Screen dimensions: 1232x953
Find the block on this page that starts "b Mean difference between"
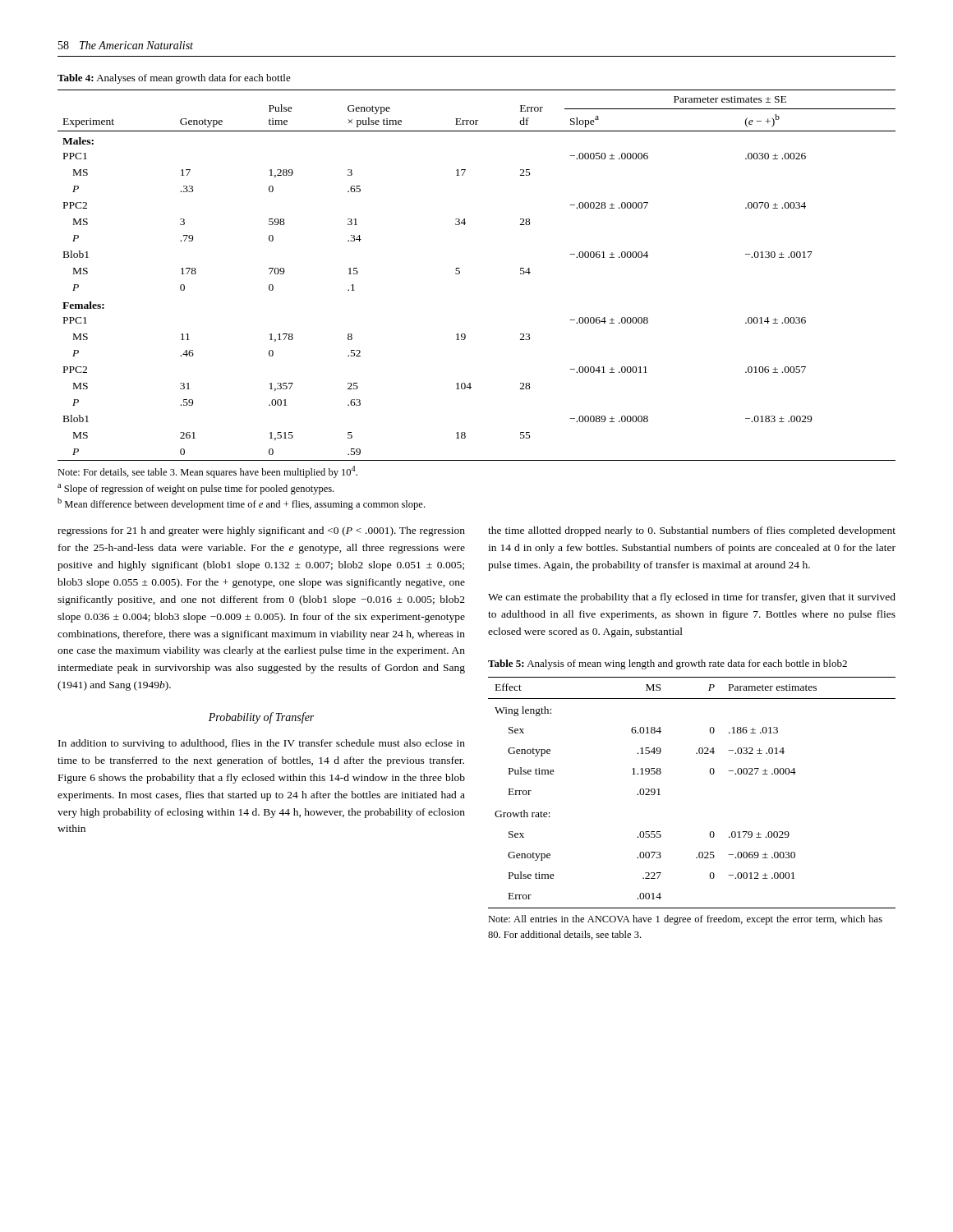242,503
